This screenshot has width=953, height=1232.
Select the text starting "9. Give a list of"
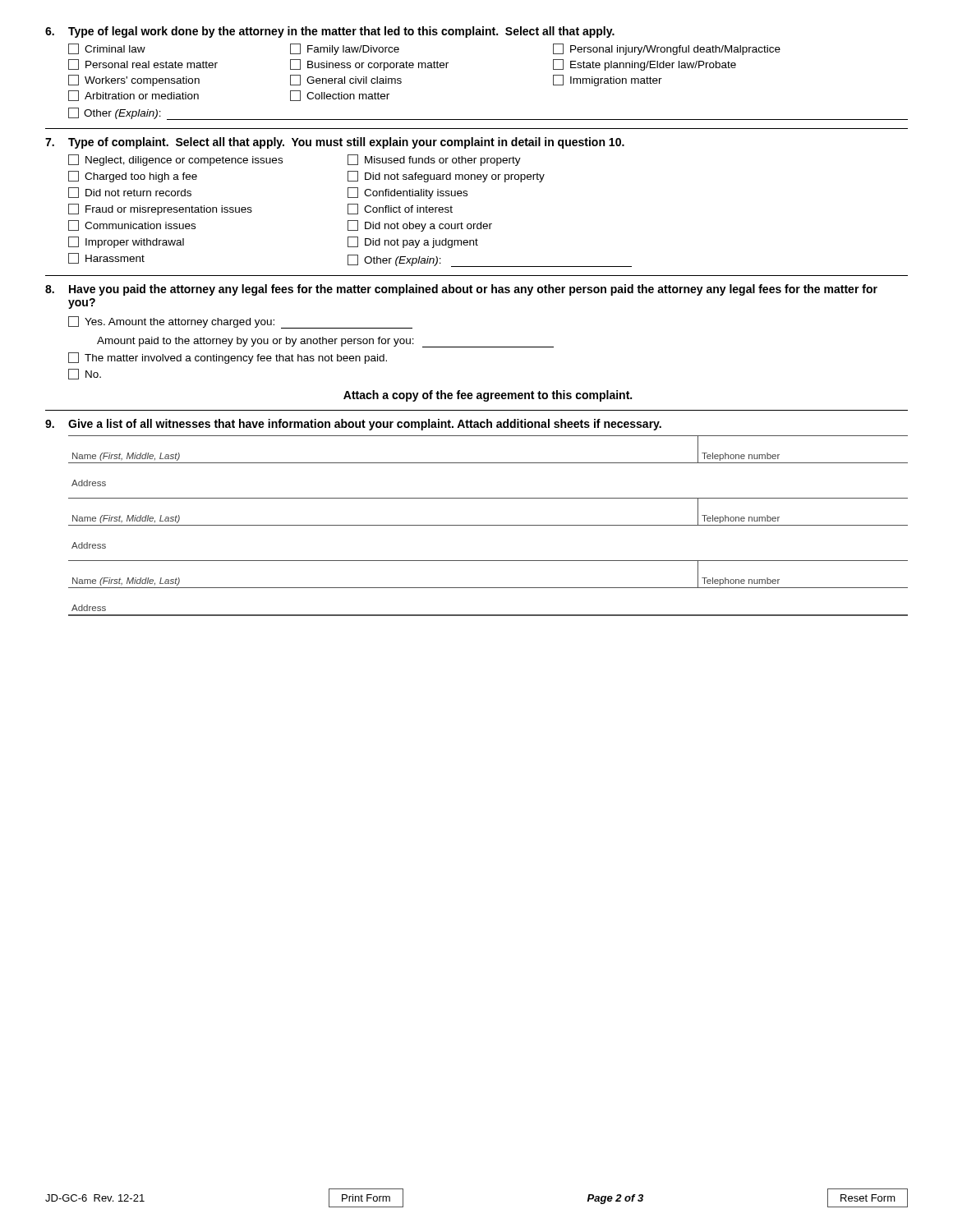[x=476, y=517]
